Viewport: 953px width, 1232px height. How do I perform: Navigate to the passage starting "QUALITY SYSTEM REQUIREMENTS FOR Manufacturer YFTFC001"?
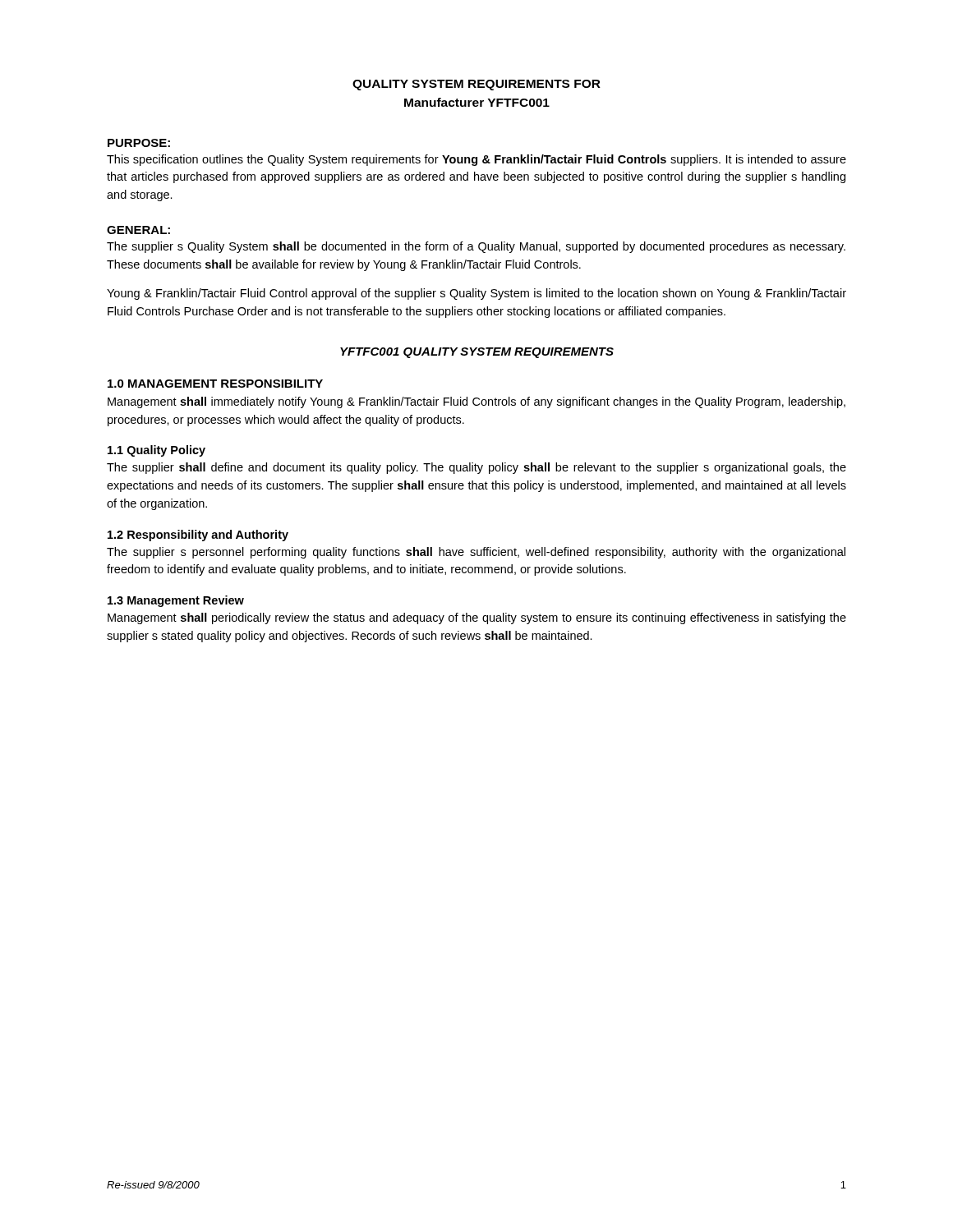pos(476,93)
